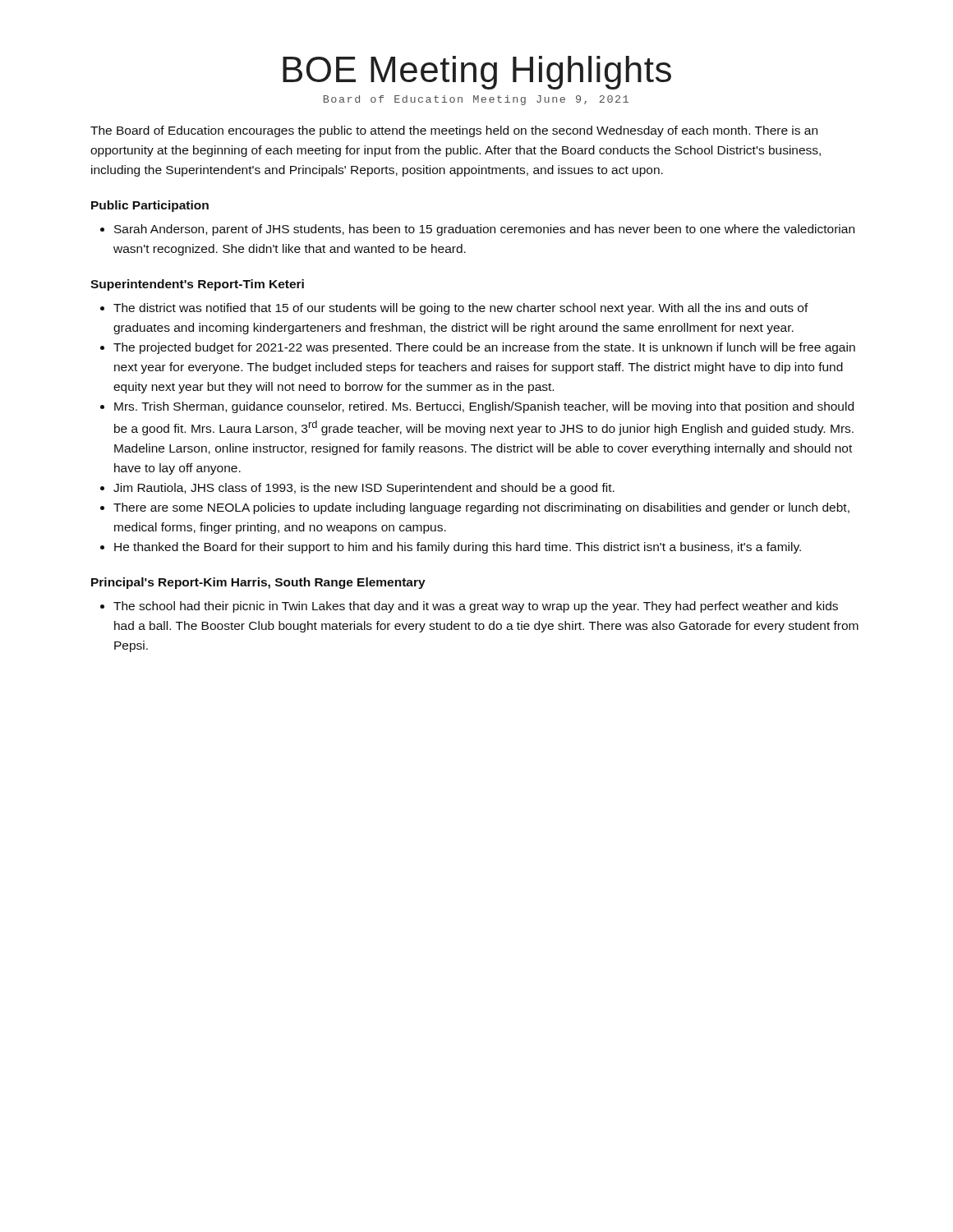Point to the block beginning "The projected budget for 2021-22"

pos(488,367)
